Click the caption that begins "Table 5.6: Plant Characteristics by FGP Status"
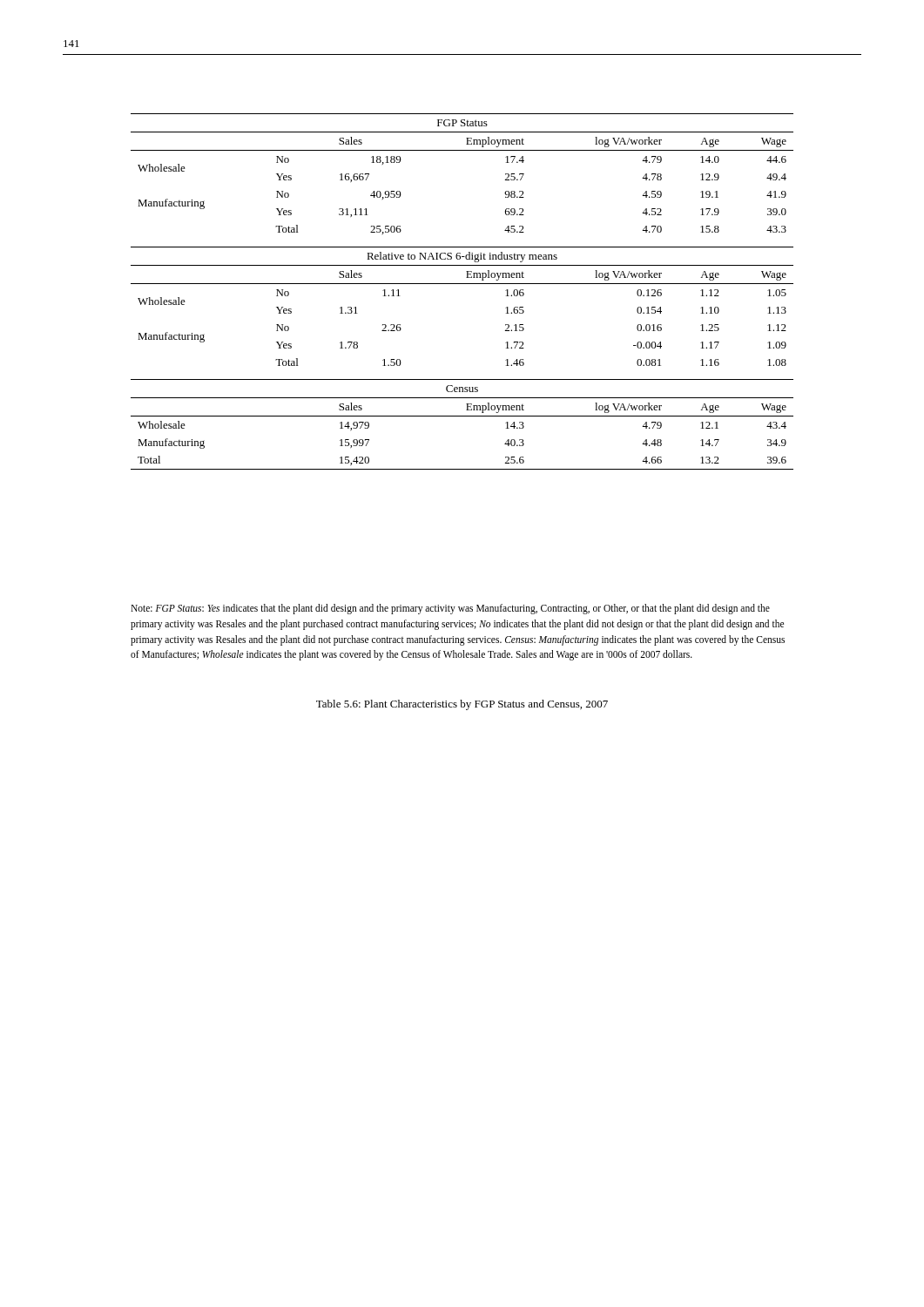Image resolution: width=924 pixels, height=1307 pixels. point(462,704)
